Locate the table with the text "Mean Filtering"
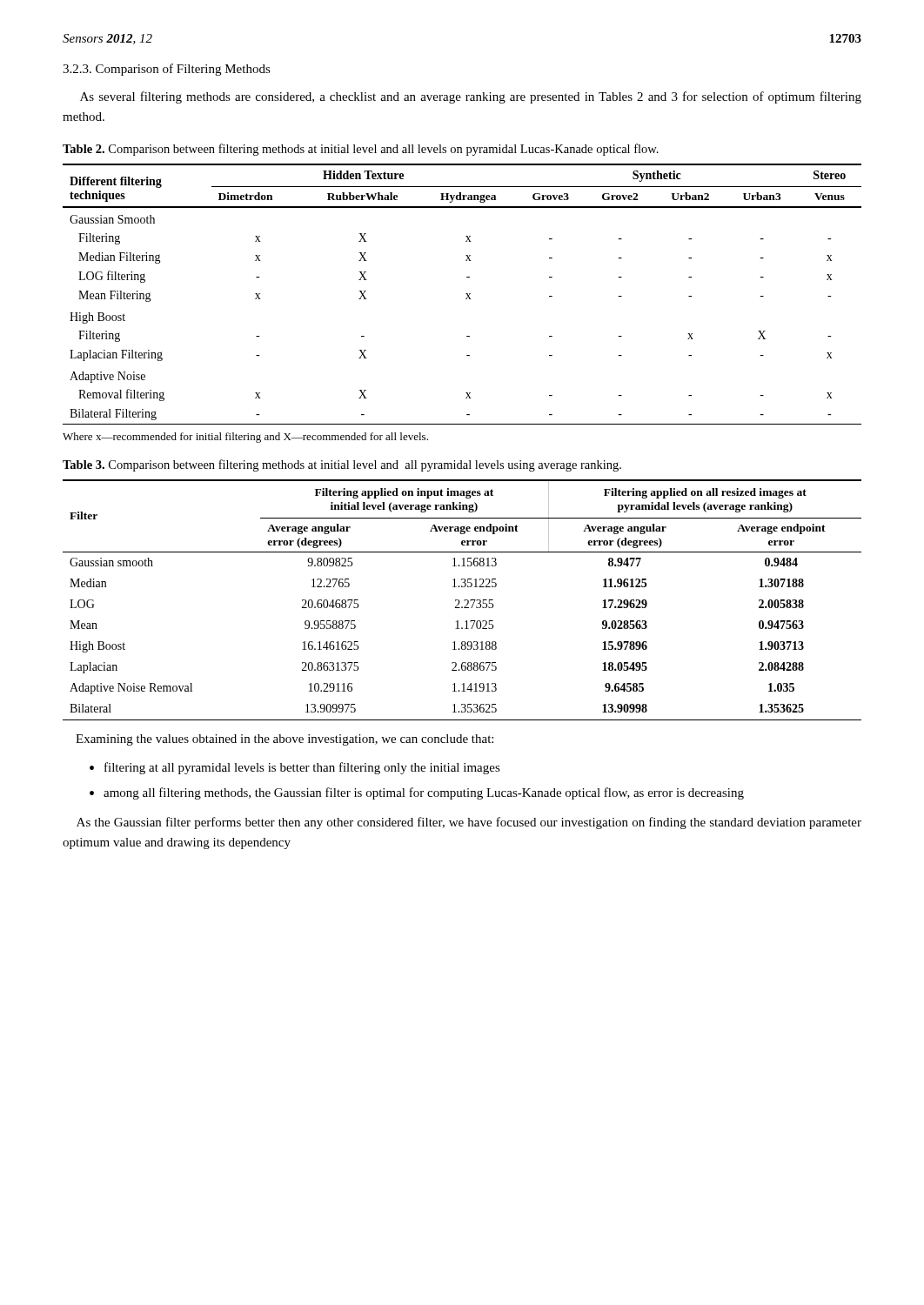 click(x=462, y=294)
